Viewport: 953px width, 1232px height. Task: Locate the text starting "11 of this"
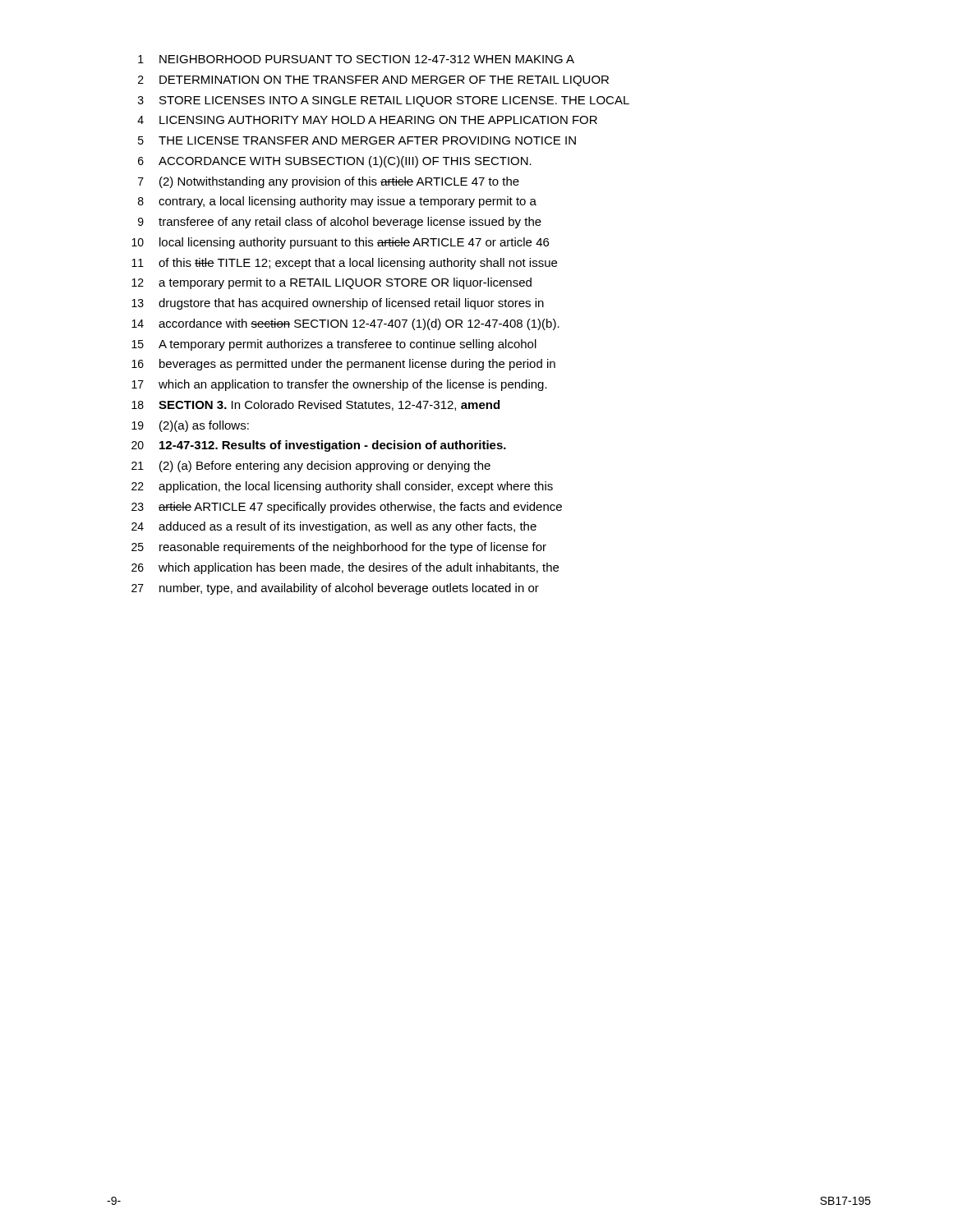489,263
